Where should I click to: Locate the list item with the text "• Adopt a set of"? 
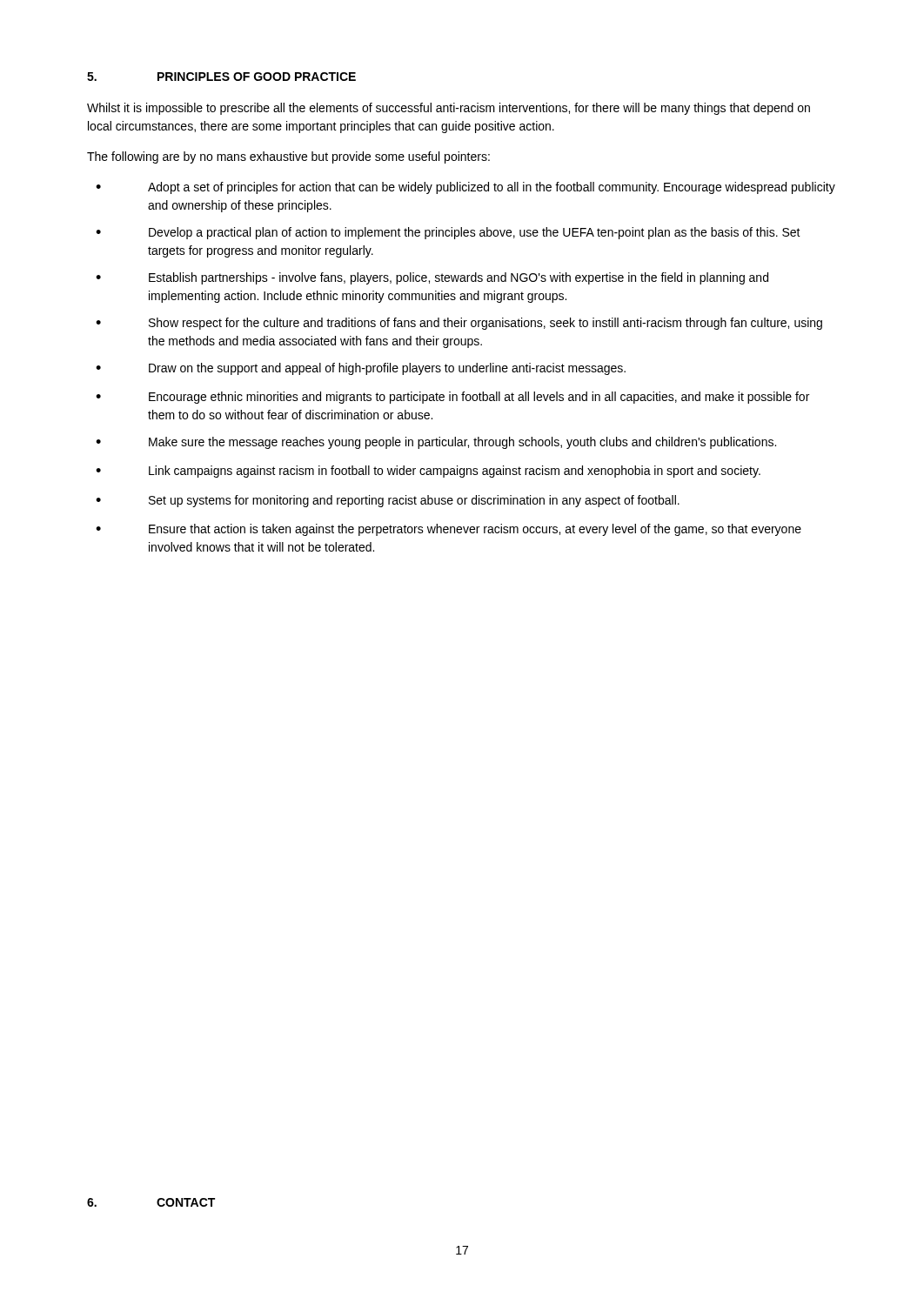pos(462,197)
